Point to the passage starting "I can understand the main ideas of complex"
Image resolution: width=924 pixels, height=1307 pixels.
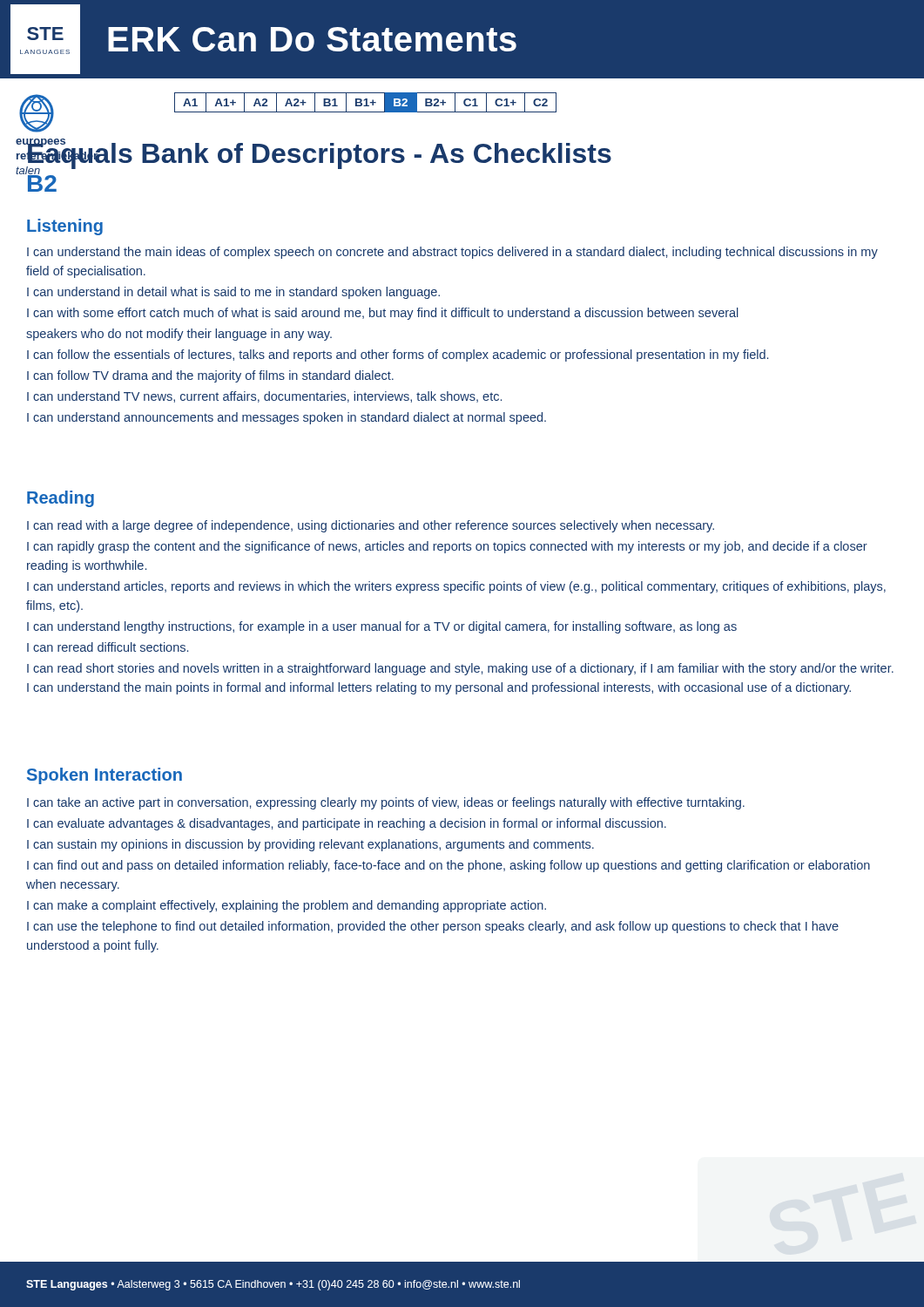(452, 253)
